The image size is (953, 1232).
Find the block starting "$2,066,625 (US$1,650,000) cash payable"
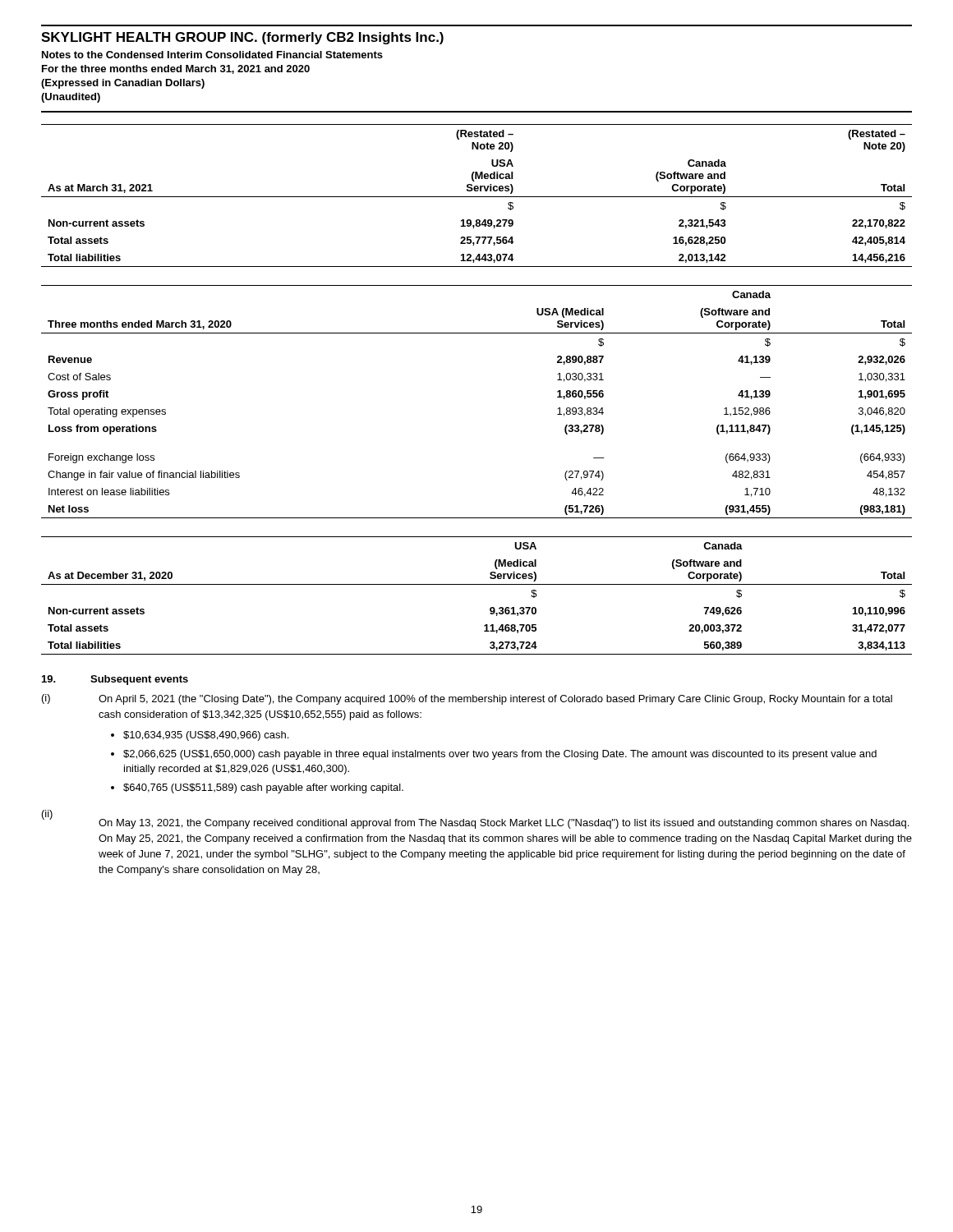coord(500,761)
